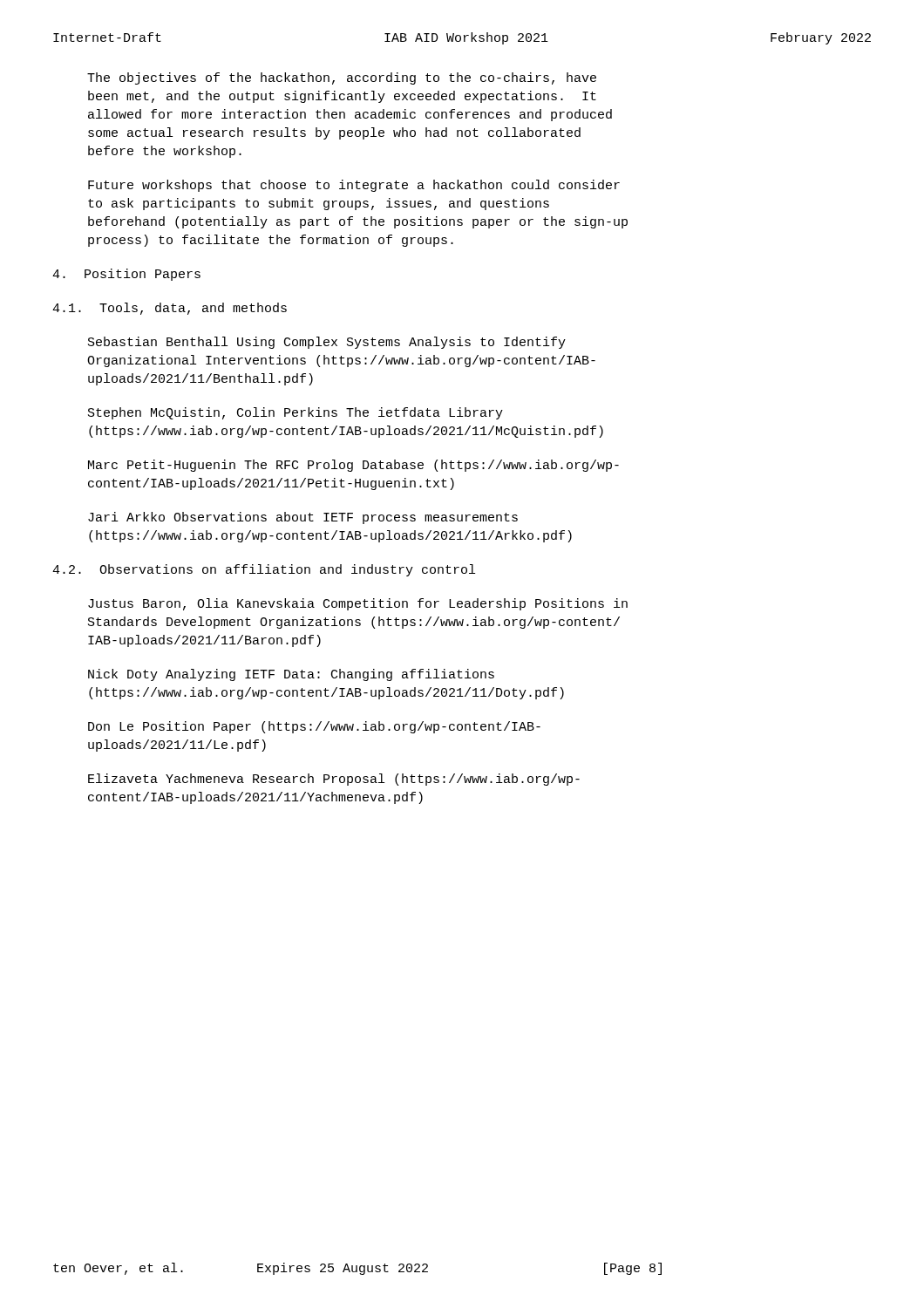Locate the block starting "Justus Baron, Olia Kanevskaia Competition for"
The image size is (924, 1308).
358,623
